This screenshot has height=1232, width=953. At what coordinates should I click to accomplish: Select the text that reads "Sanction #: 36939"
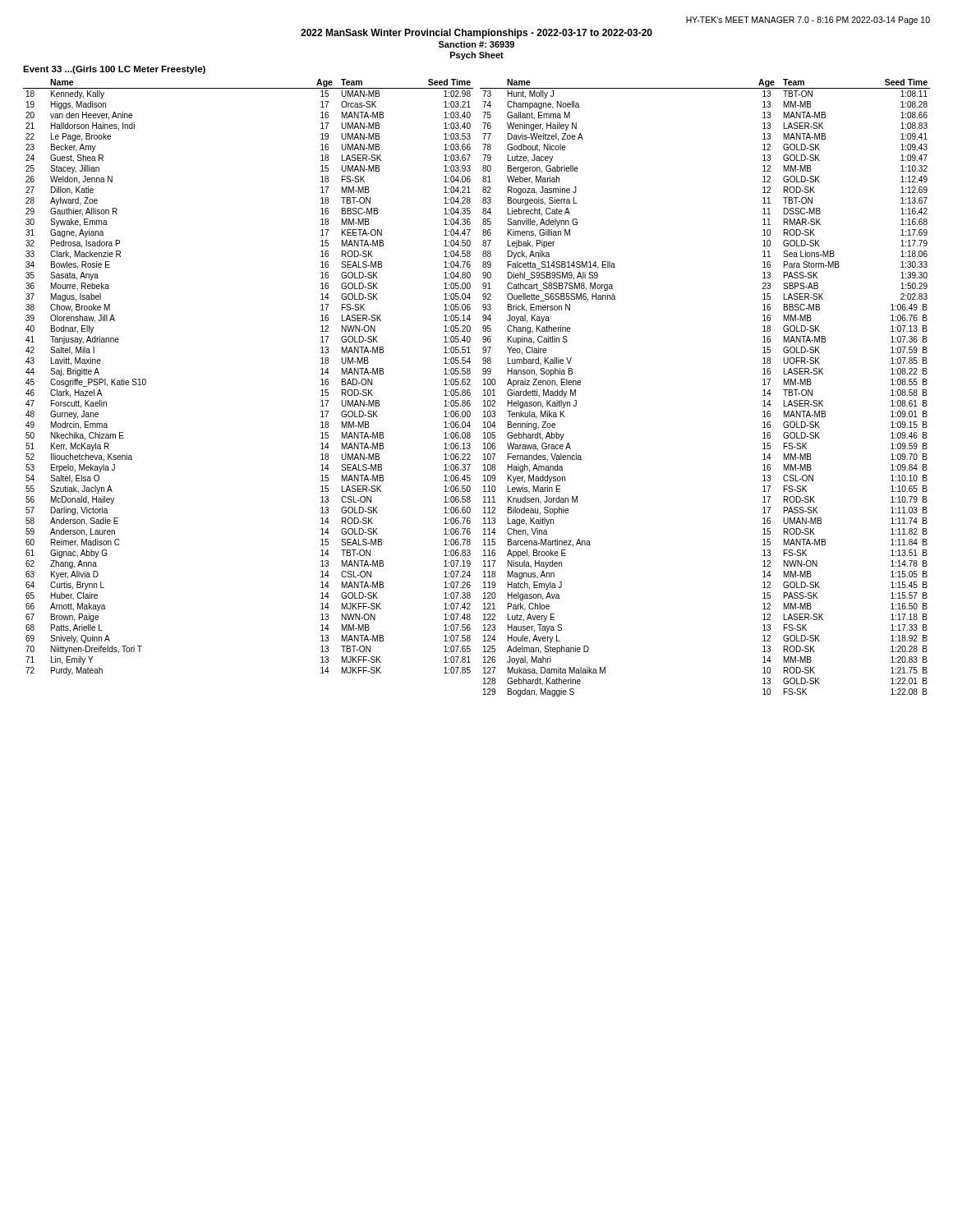click(476, 44)
